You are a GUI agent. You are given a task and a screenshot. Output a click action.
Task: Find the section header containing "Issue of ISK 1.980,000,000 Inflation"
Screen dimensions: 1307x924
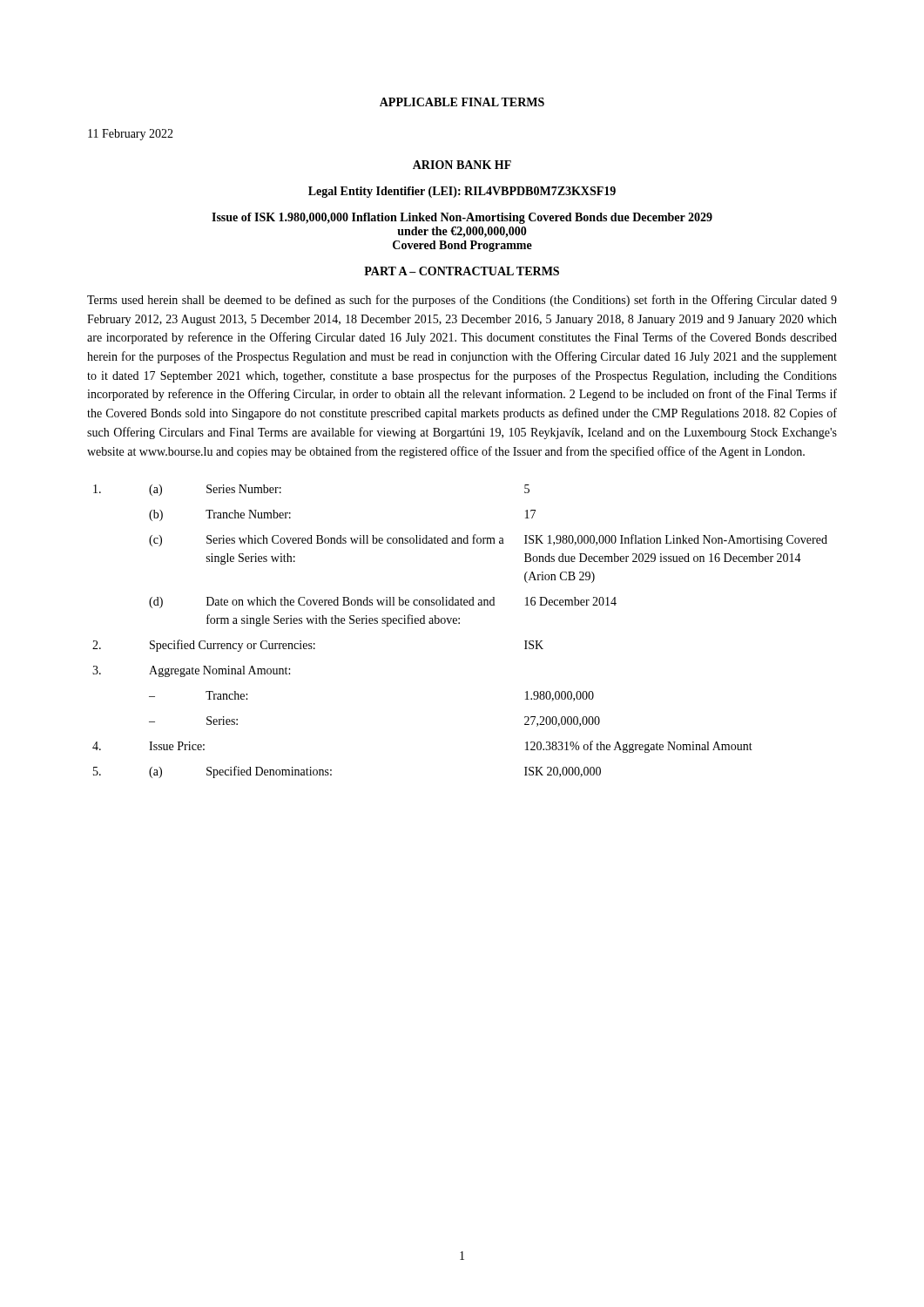pos(462,231)
